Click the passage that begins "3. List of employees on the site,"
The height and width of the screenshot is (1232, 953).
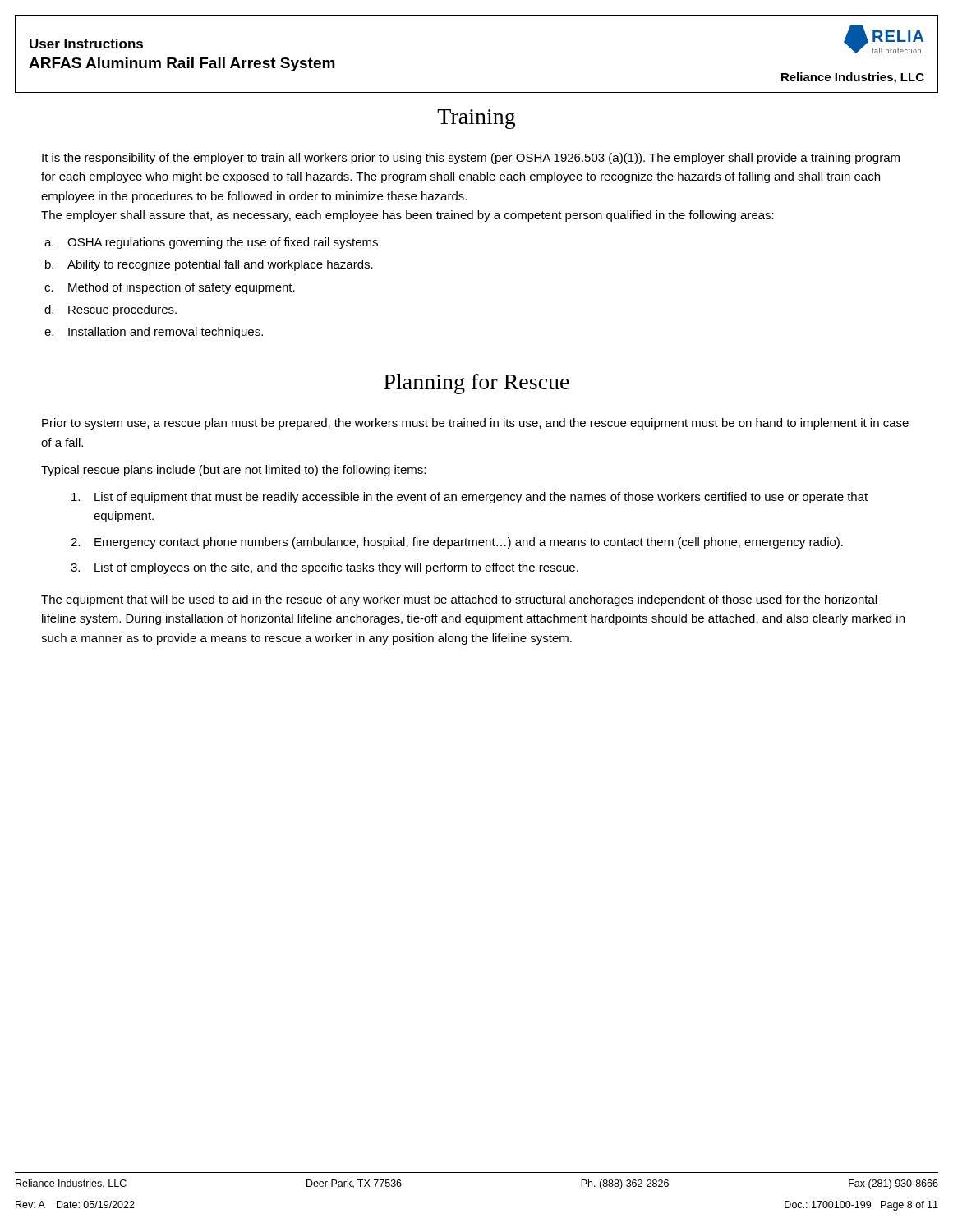325,567
